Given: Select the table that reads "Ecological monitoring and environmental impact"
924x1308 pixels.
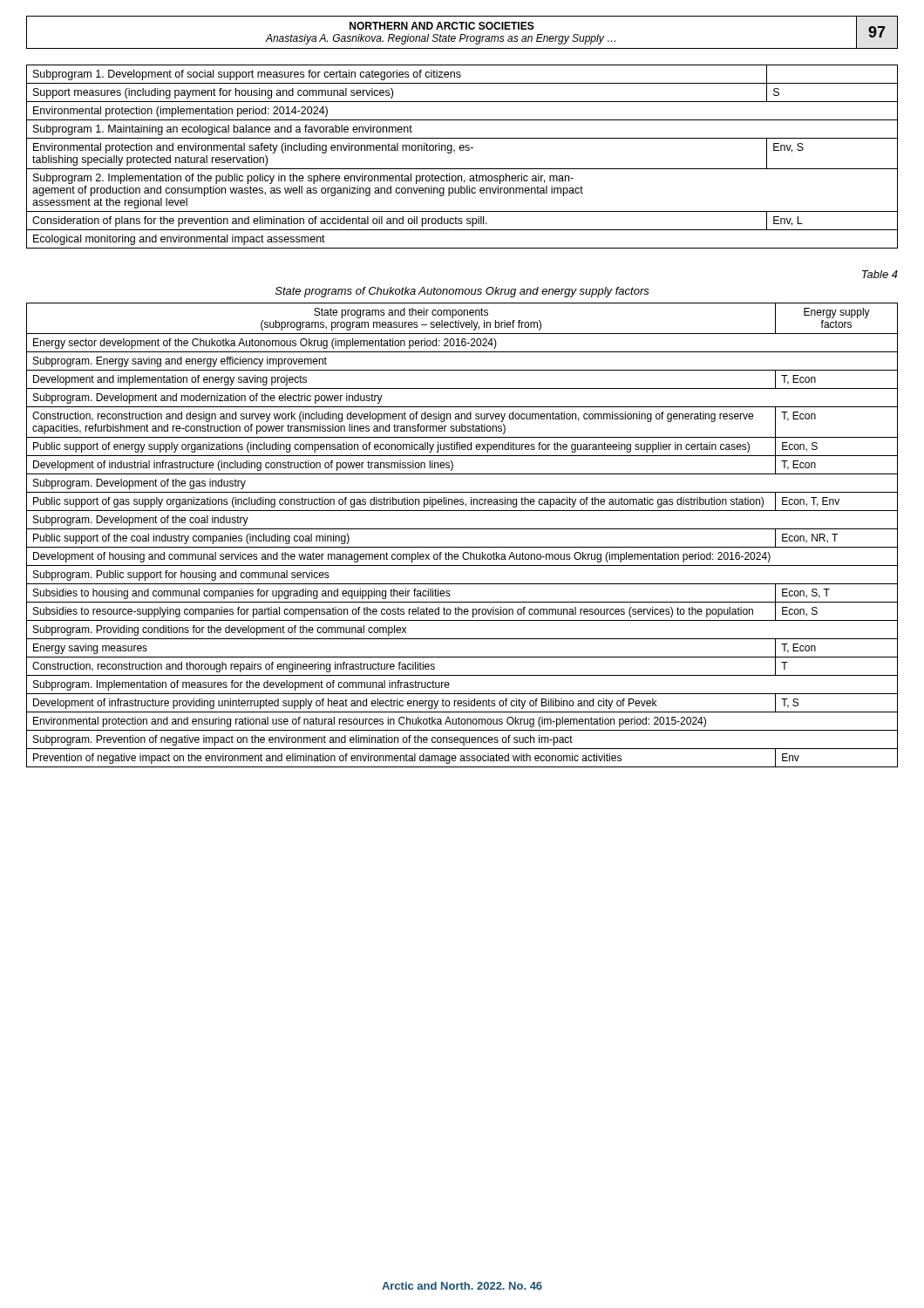Looking at the screenshot, I should pos(462,157).
